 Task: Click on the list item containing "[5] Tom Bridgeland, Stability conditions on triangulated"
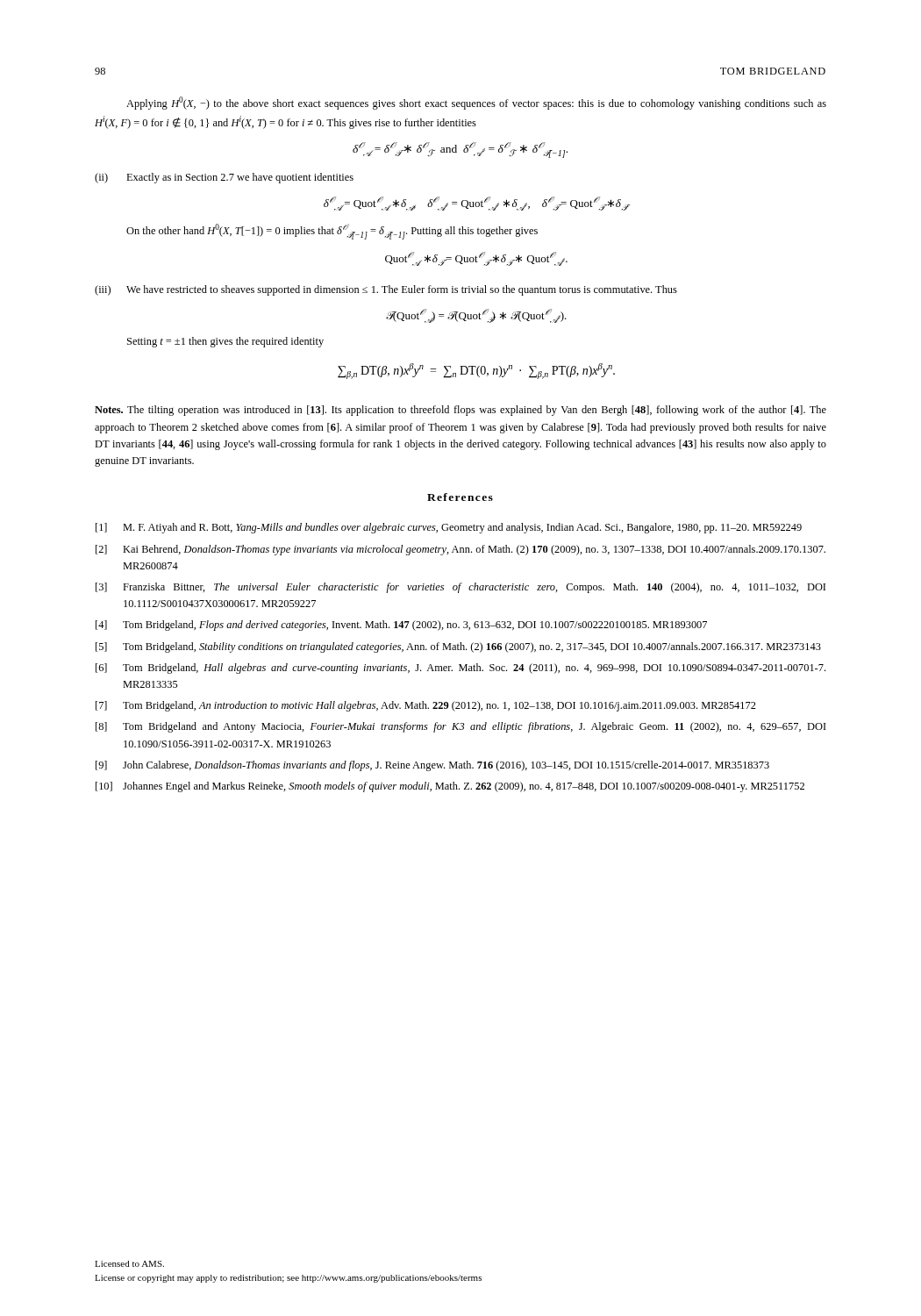click(x=460, y=647)
